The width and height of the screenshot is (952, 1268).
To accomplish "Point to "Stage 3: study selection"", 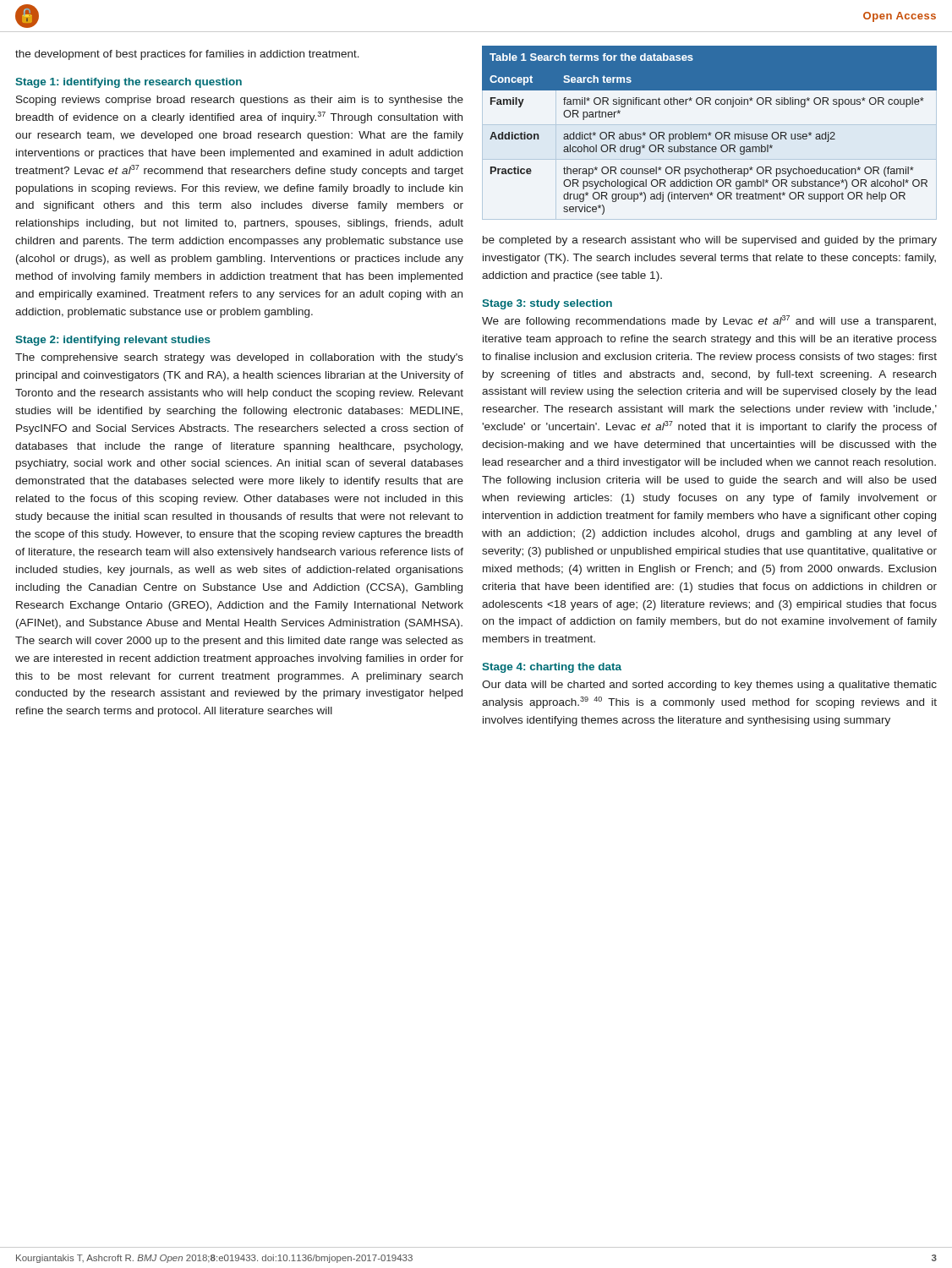I will pos(547,303).
